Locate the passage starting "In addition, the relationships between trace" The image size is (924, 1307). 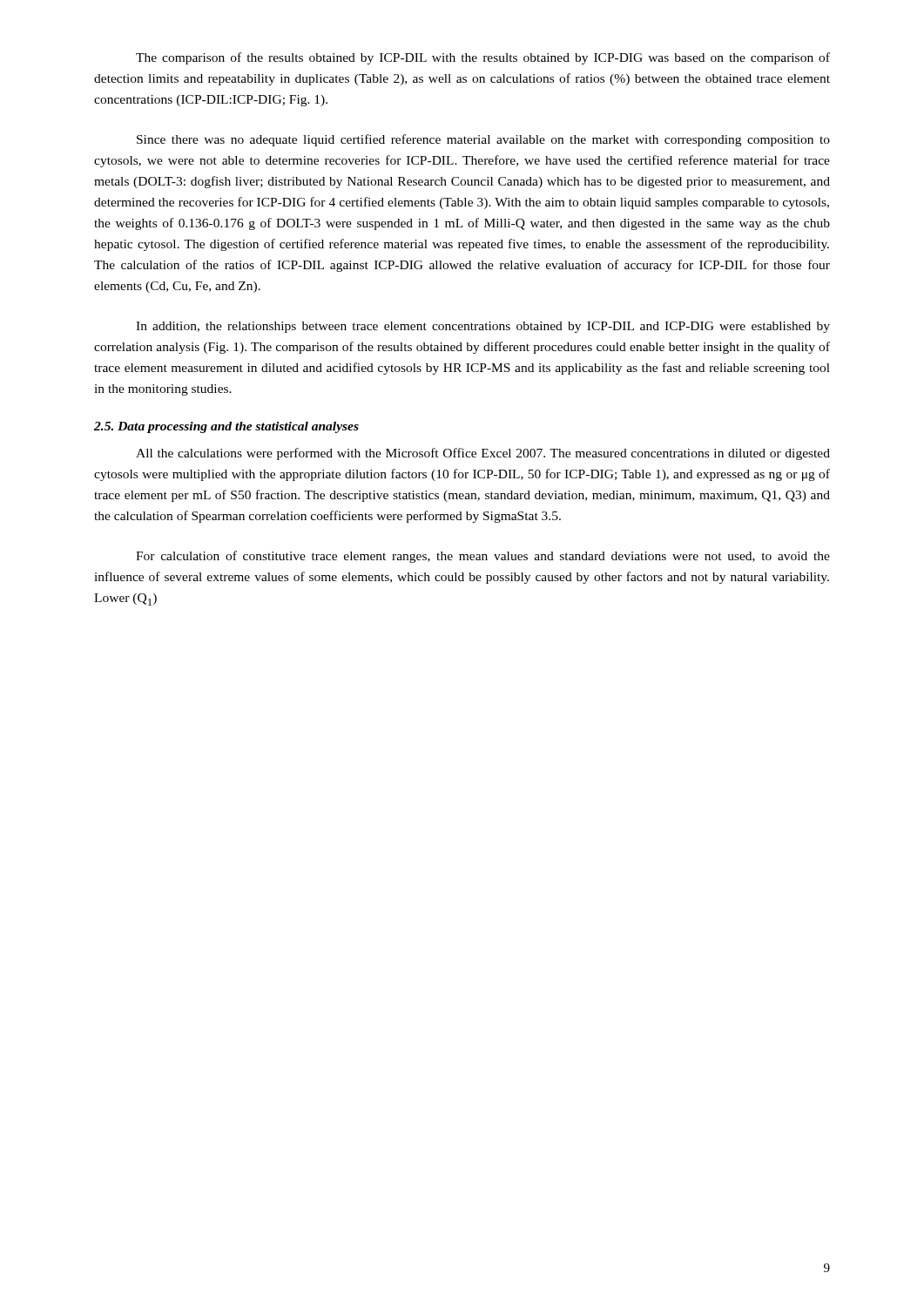[x=462, y=357]
